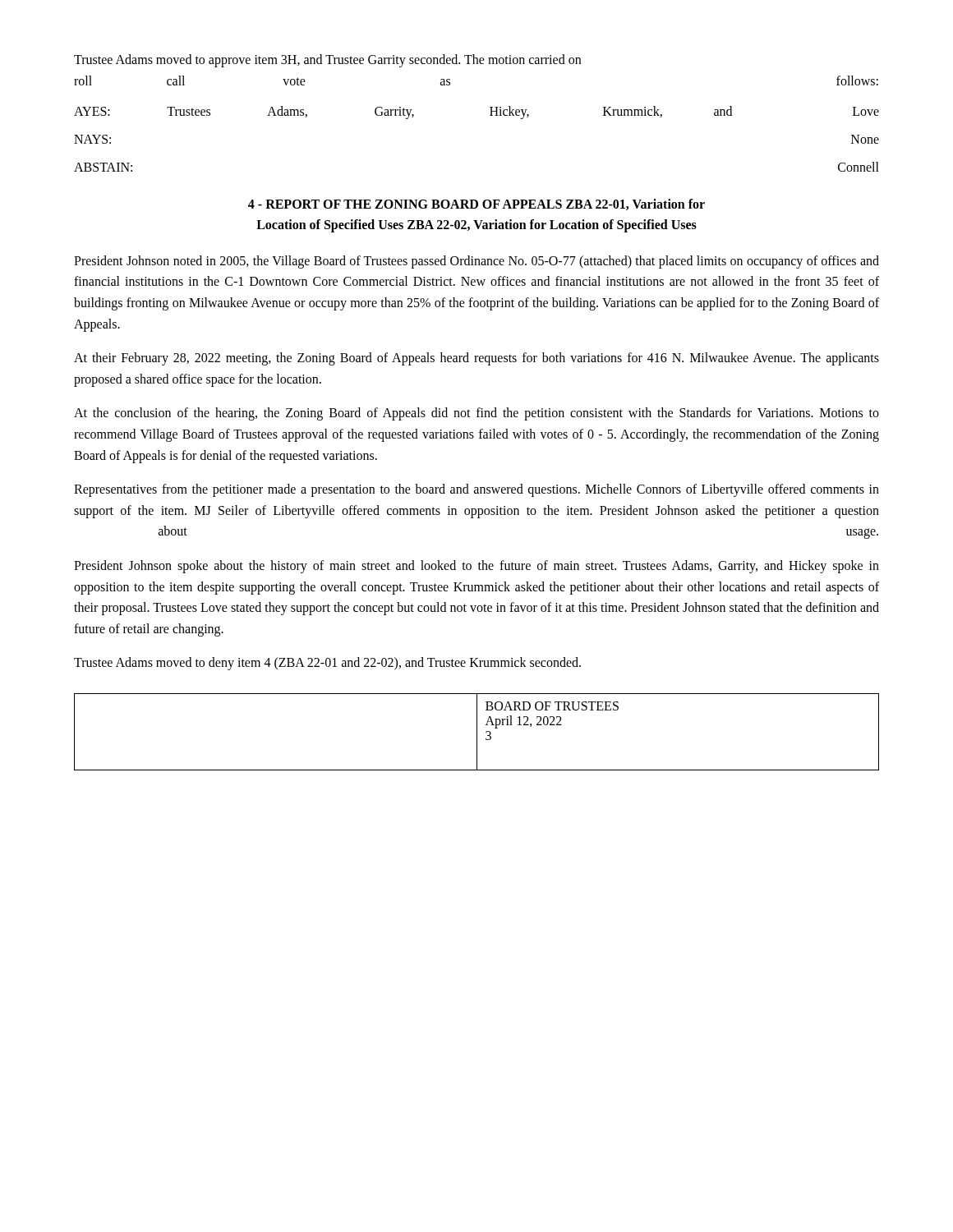Find the text block with the text "Trustee Adams moved to approve"
Screen dimensions: 1232x953
[x=476, y=70]
